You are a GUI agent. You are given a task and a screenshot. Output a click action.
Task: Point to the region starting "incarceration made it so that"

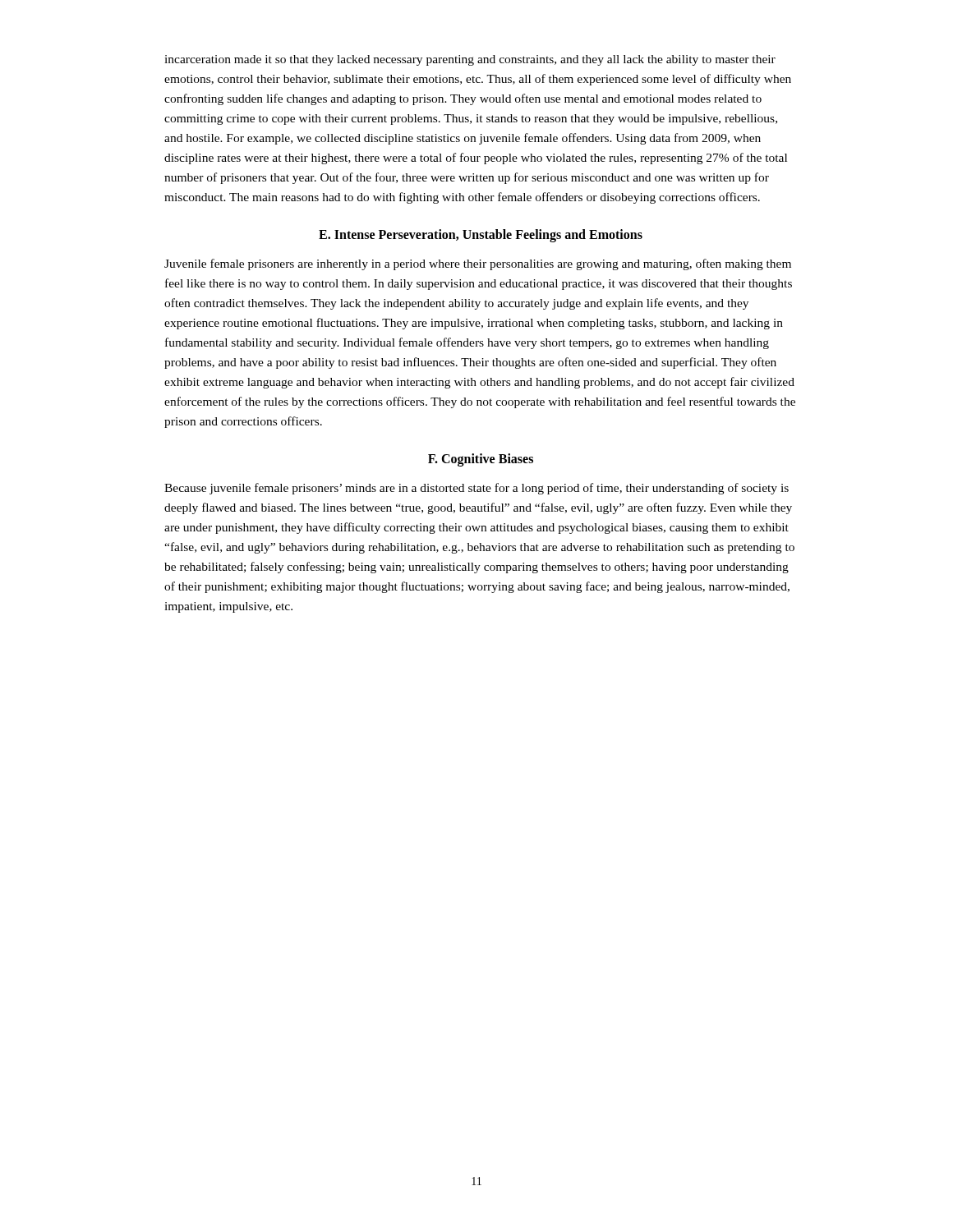coord(481,128)
